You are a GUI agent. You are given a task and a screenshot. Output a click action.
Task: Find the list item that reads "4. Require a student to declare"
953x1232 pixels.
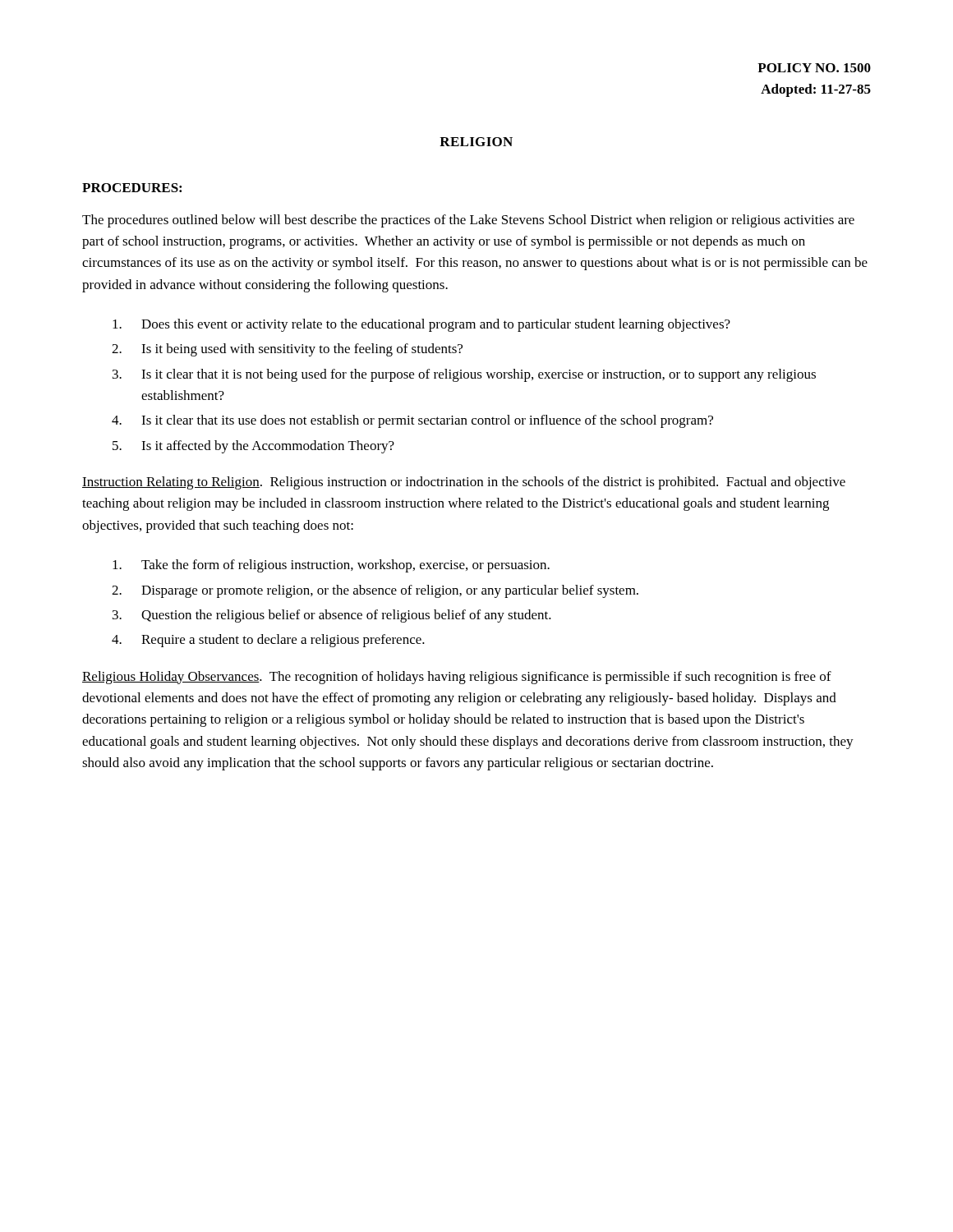coord(268,641)
